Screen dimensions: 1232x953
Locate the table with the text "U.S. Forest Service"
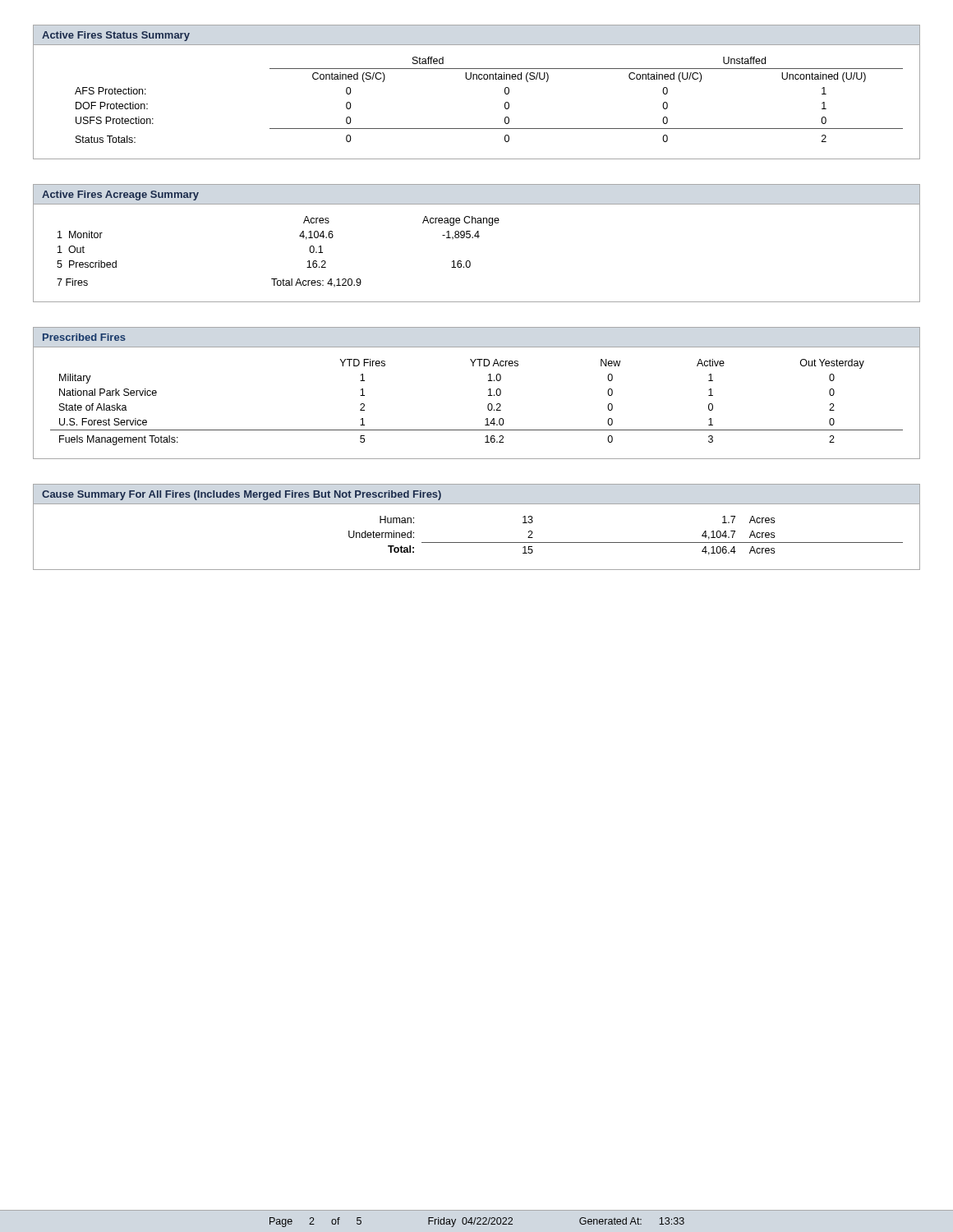476,401
